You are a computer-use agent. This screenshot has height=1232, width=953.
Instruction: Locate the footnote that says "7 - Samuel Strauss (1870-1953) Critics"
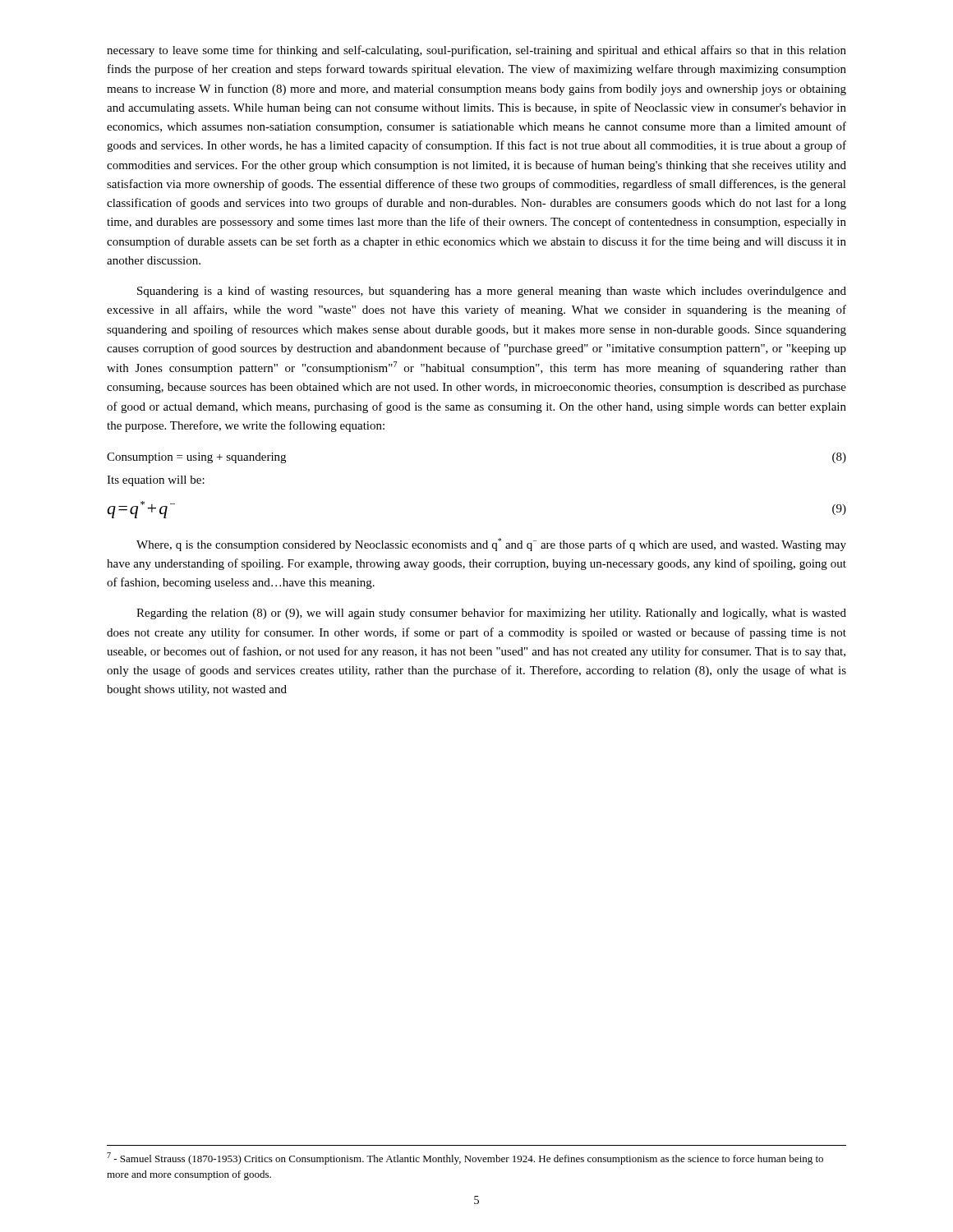(465, 1166)
